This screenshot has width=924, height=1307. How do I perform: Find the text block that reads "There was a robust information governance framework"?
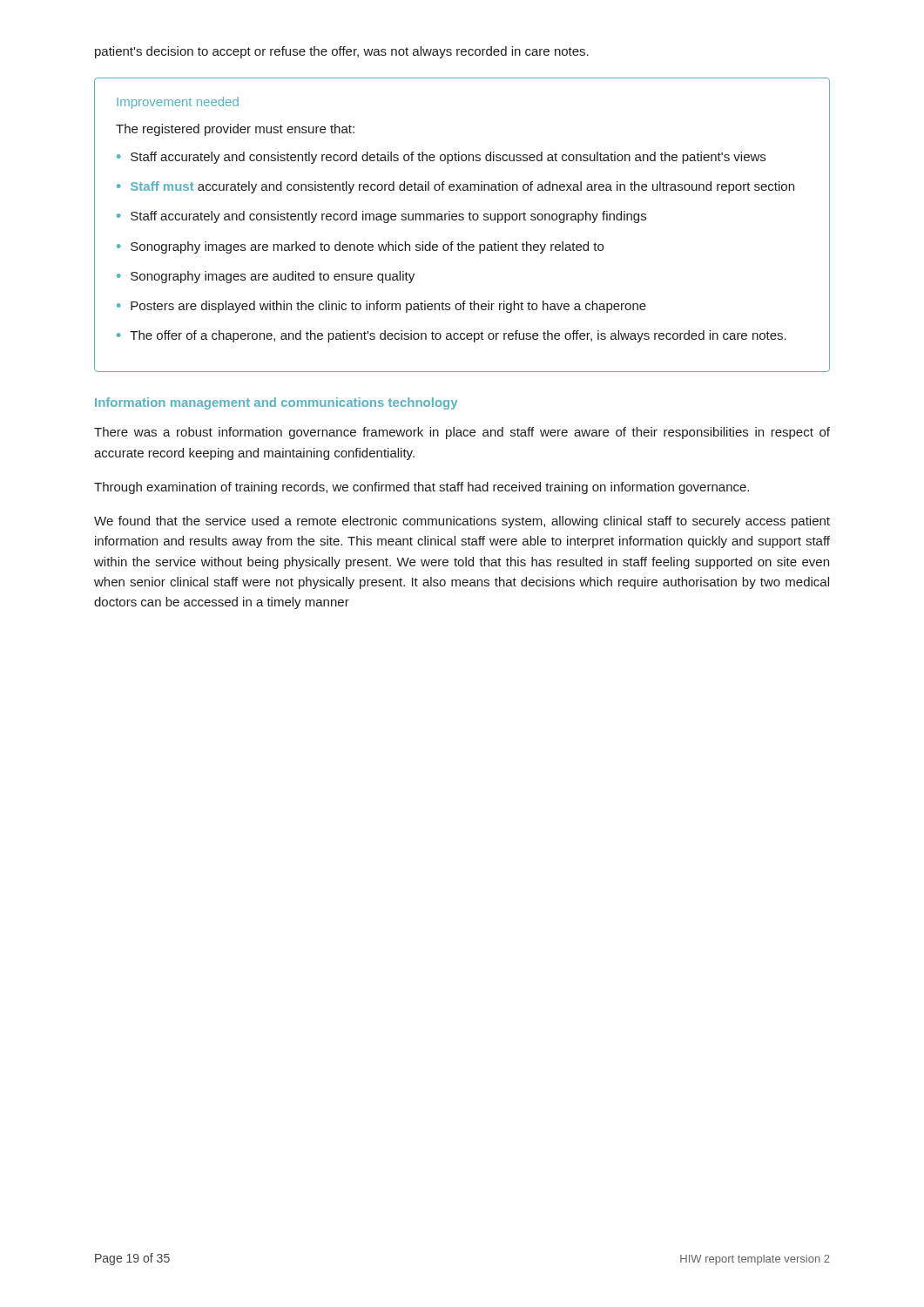[x=462, y=442]
